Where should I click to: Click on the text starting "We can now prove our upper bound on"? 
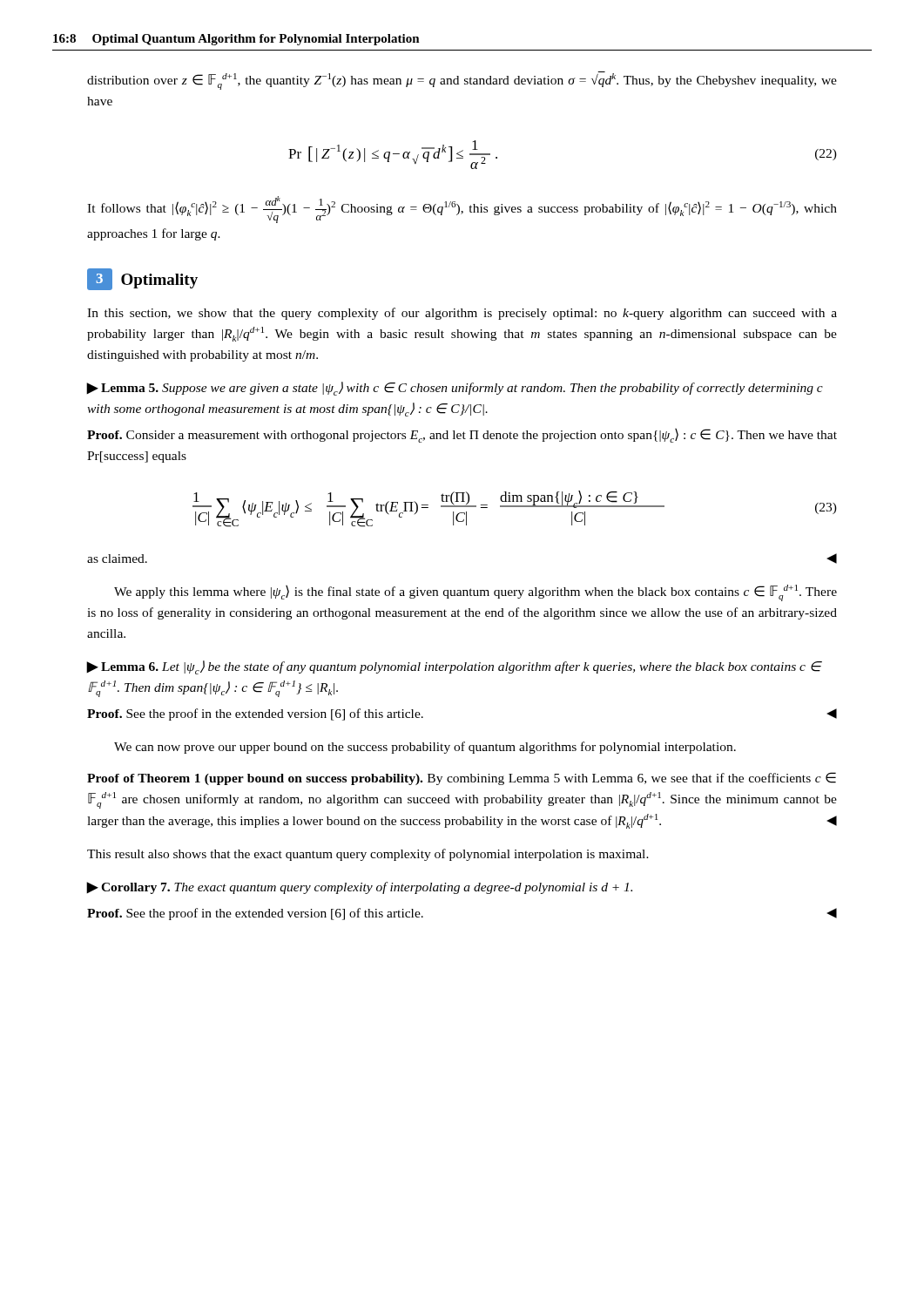pos(425,747)
